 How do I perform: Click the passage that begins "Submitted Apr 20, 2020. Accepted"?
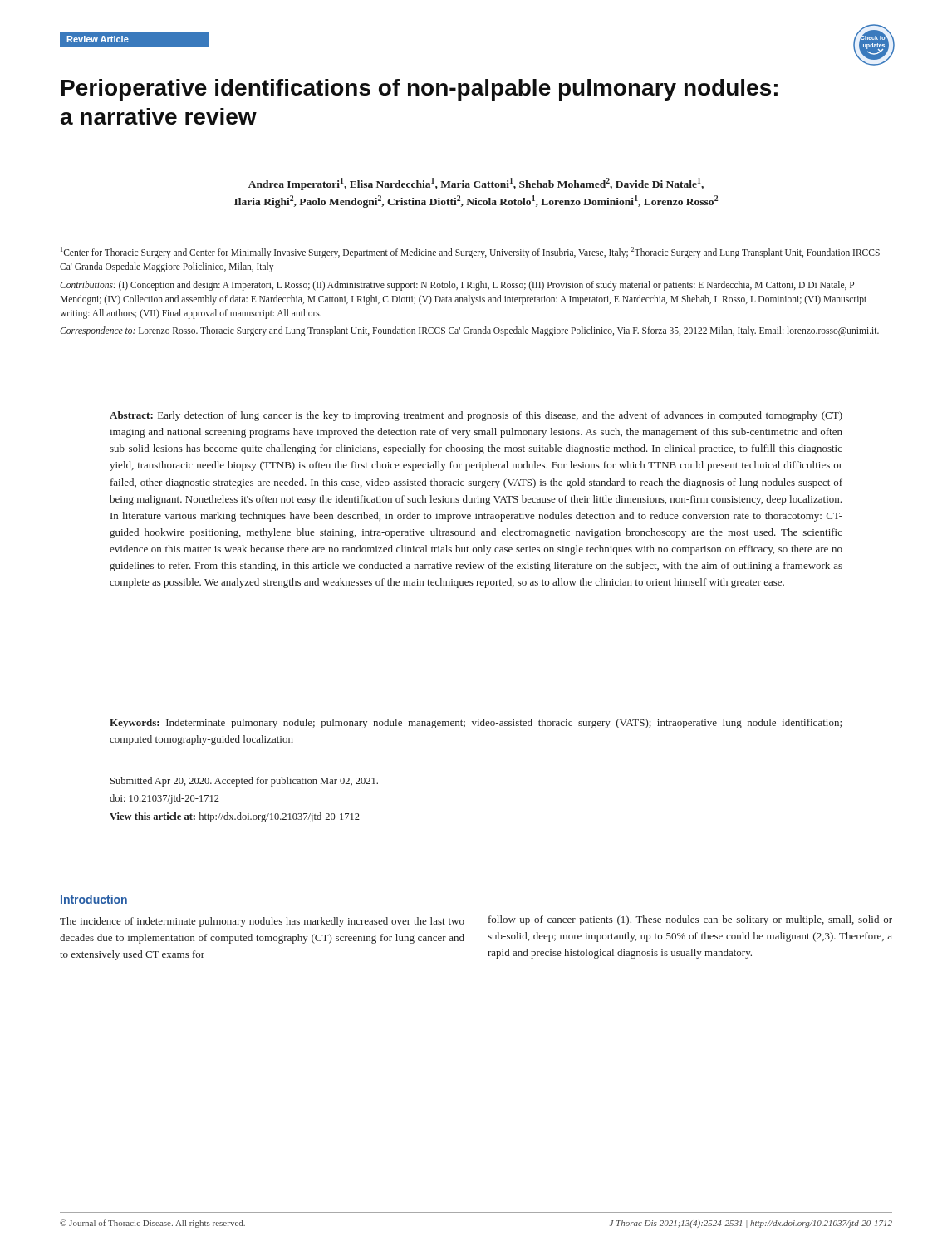244,782
